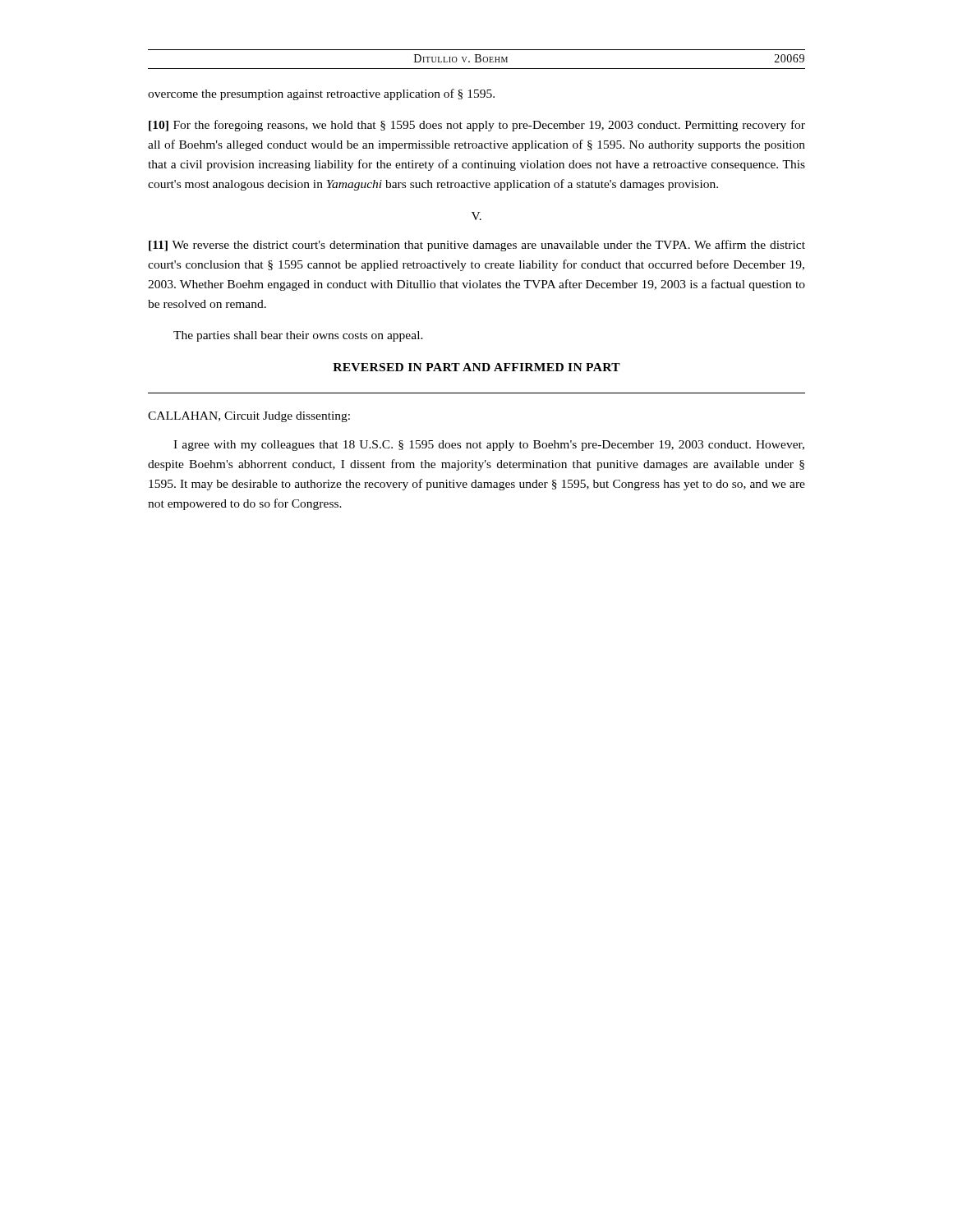Point to the element starting "CALLAHAN, Circuit Judge"
This screenshot has width=953, height=1232.
pos(249,415)
